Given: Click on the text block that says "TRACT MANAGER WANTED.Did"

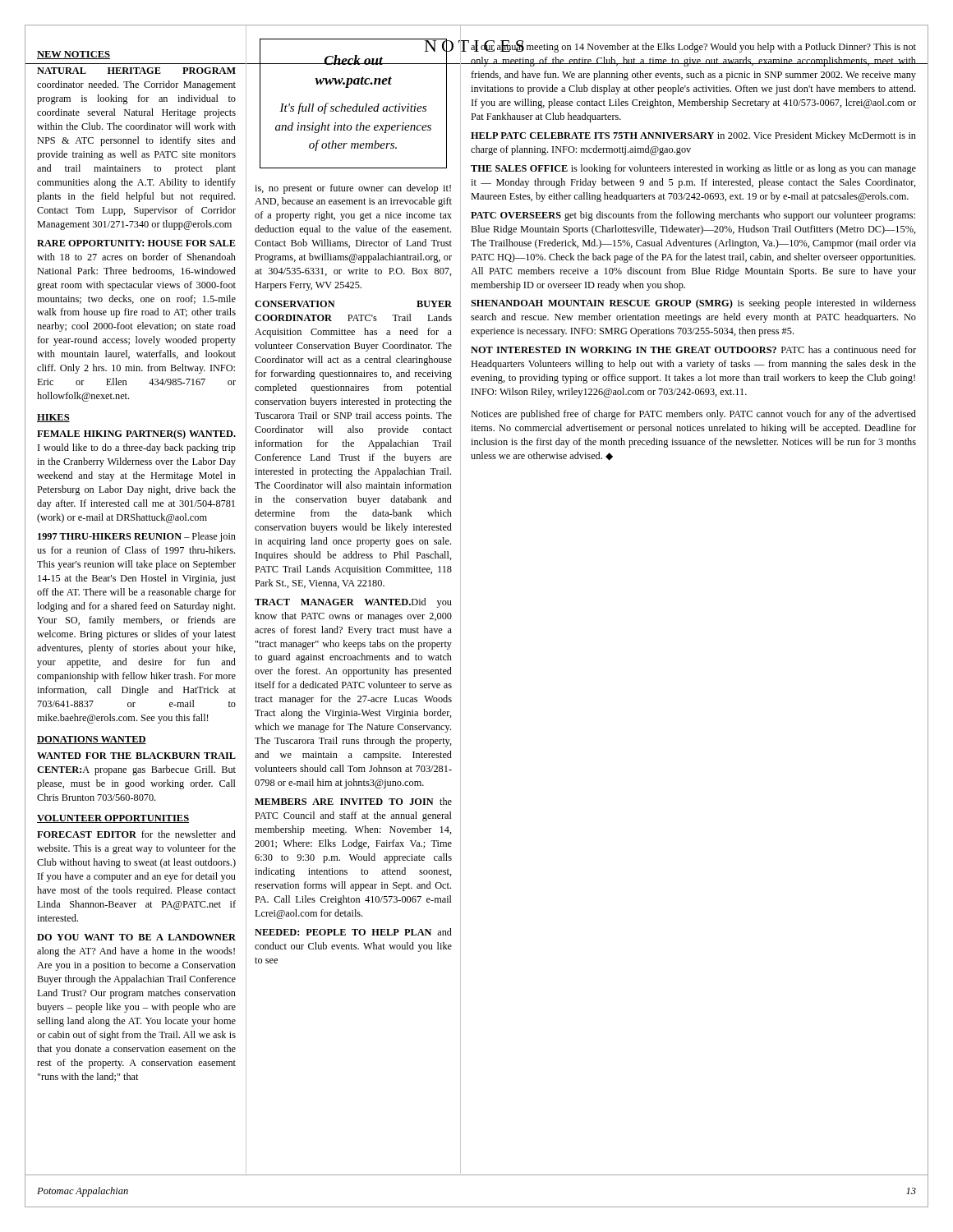Looking at the screenshot, I should pos(353,692).
